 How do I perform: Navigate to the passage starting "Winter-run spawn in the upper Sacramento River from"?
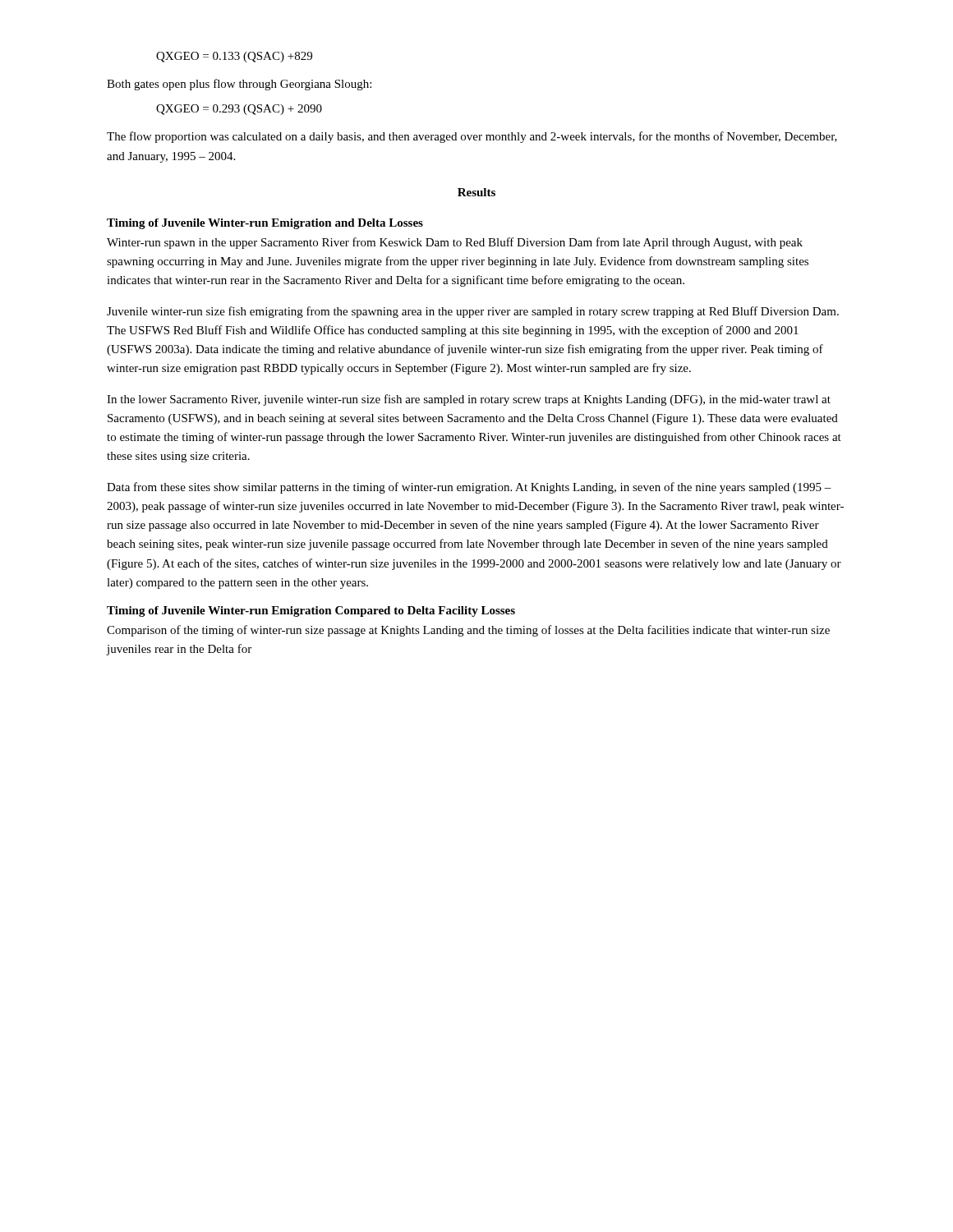(458, 261)
